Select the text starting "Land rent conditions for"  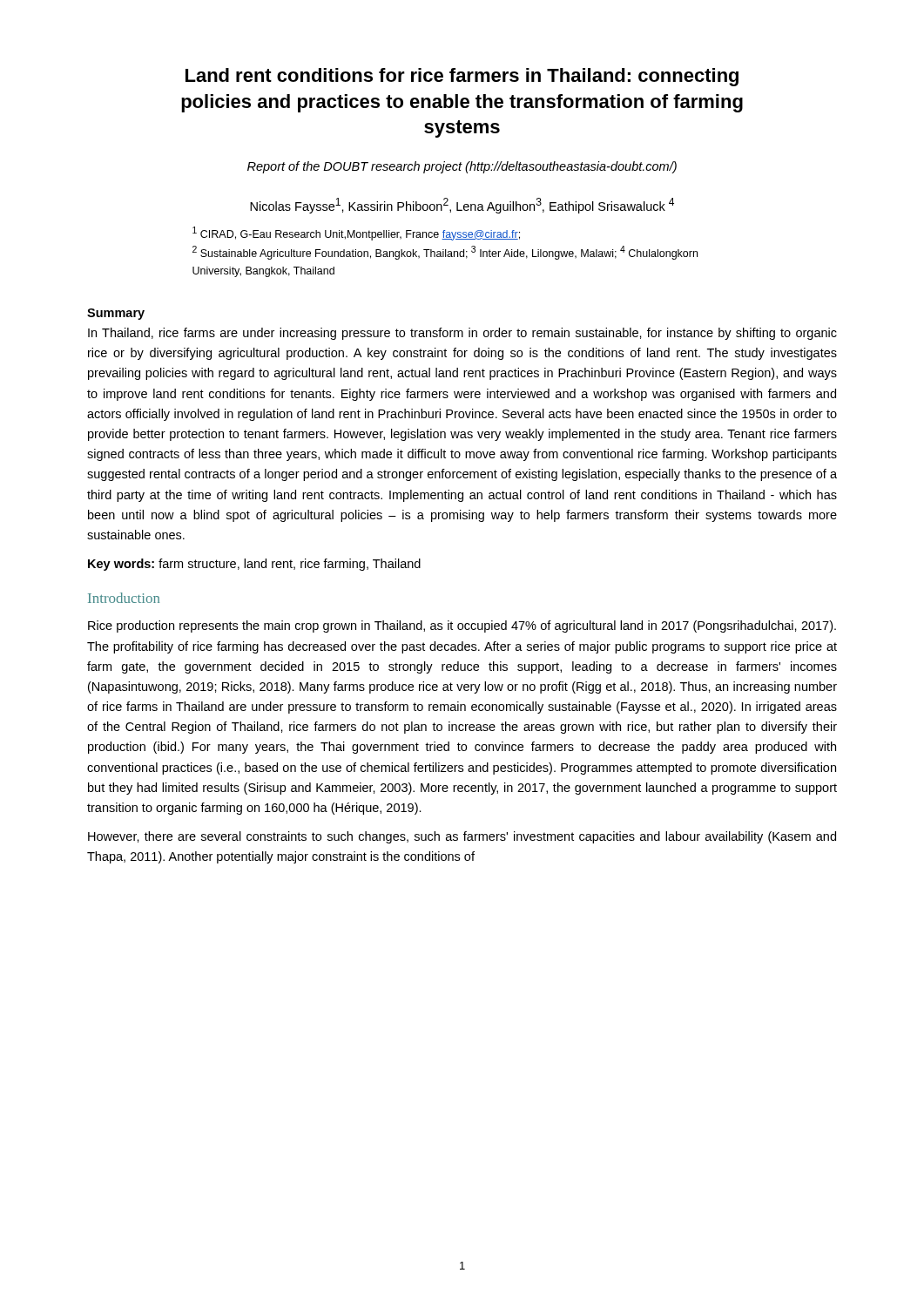(x=462, y=102)
